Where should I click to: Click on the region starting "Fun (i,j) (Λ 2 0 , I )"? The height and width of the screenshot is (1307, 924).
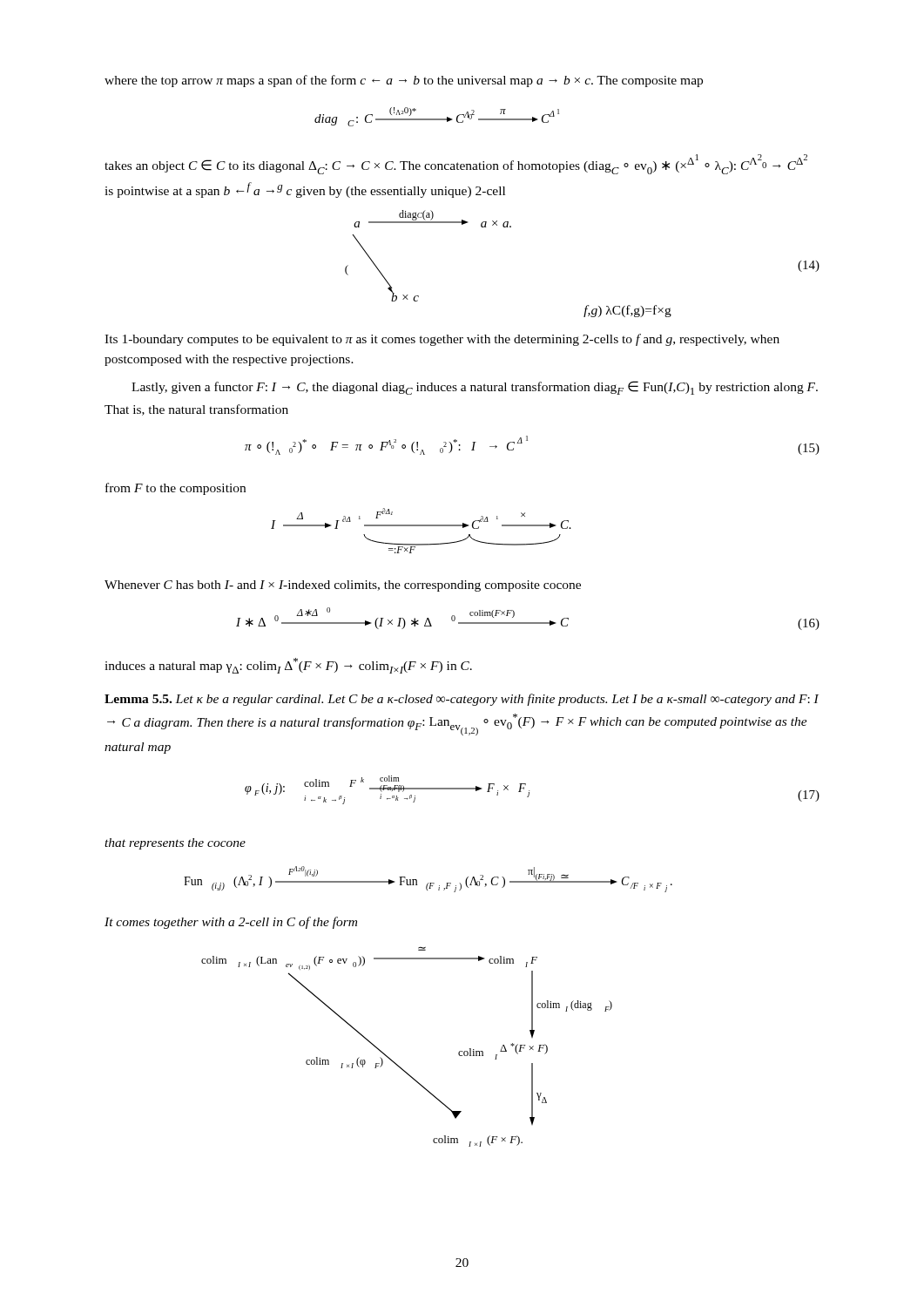[462, 879]
